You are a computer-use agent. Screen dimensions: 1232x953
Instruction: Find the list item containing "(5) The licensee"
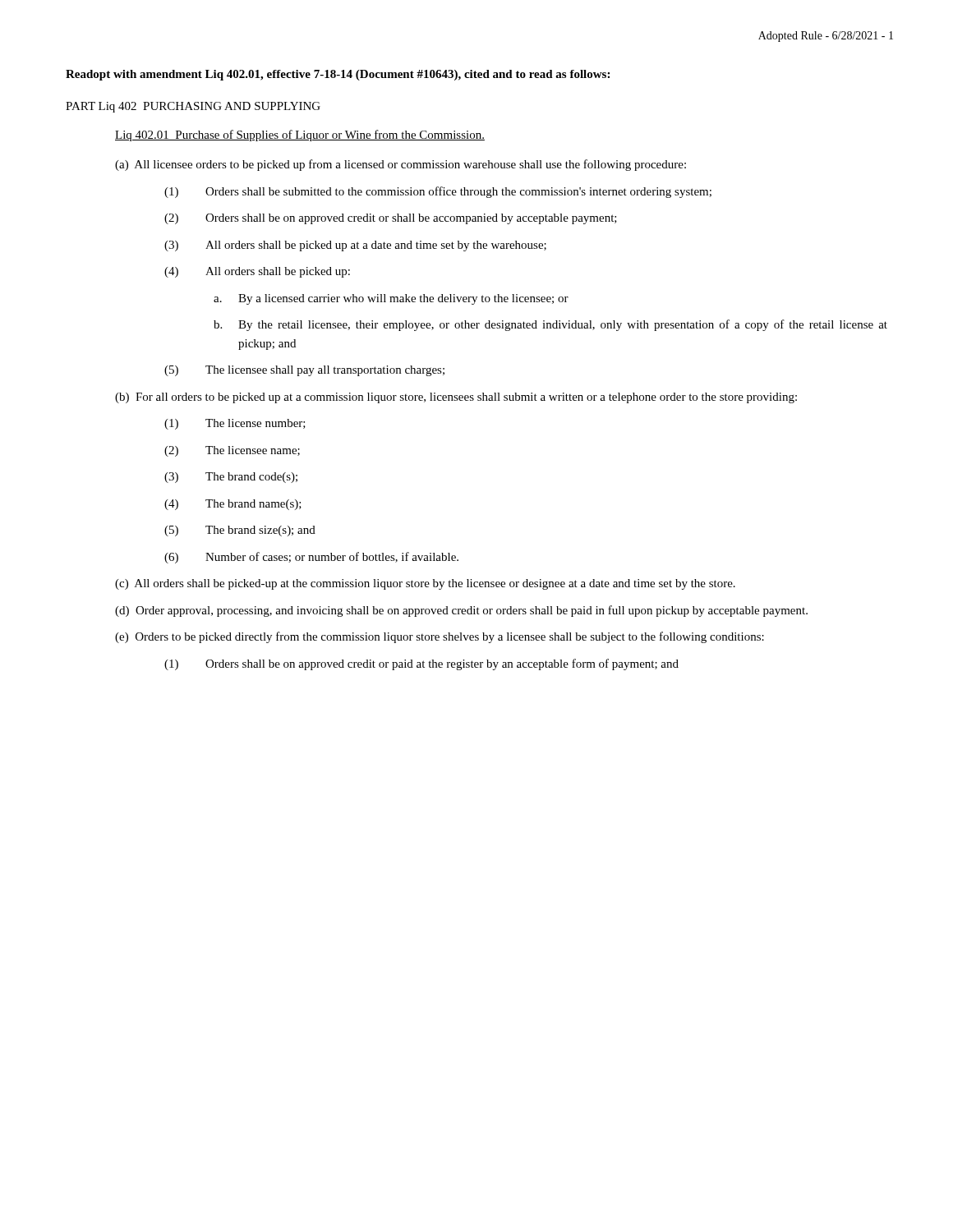tap(304, 371)
